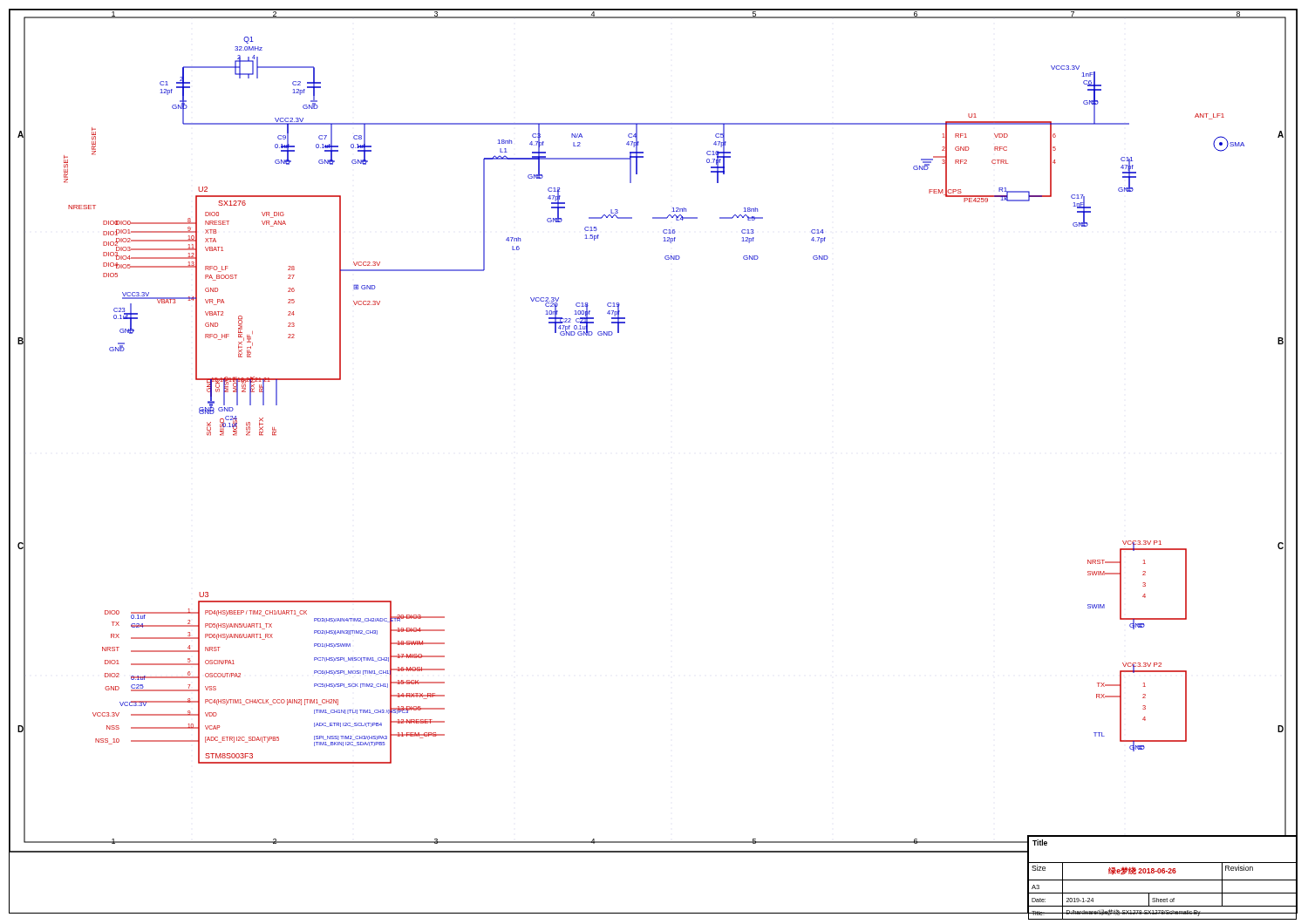Viewport: 1308px width, 924px height.
Task: Locate the table
Action: [x=1162, y=874]
